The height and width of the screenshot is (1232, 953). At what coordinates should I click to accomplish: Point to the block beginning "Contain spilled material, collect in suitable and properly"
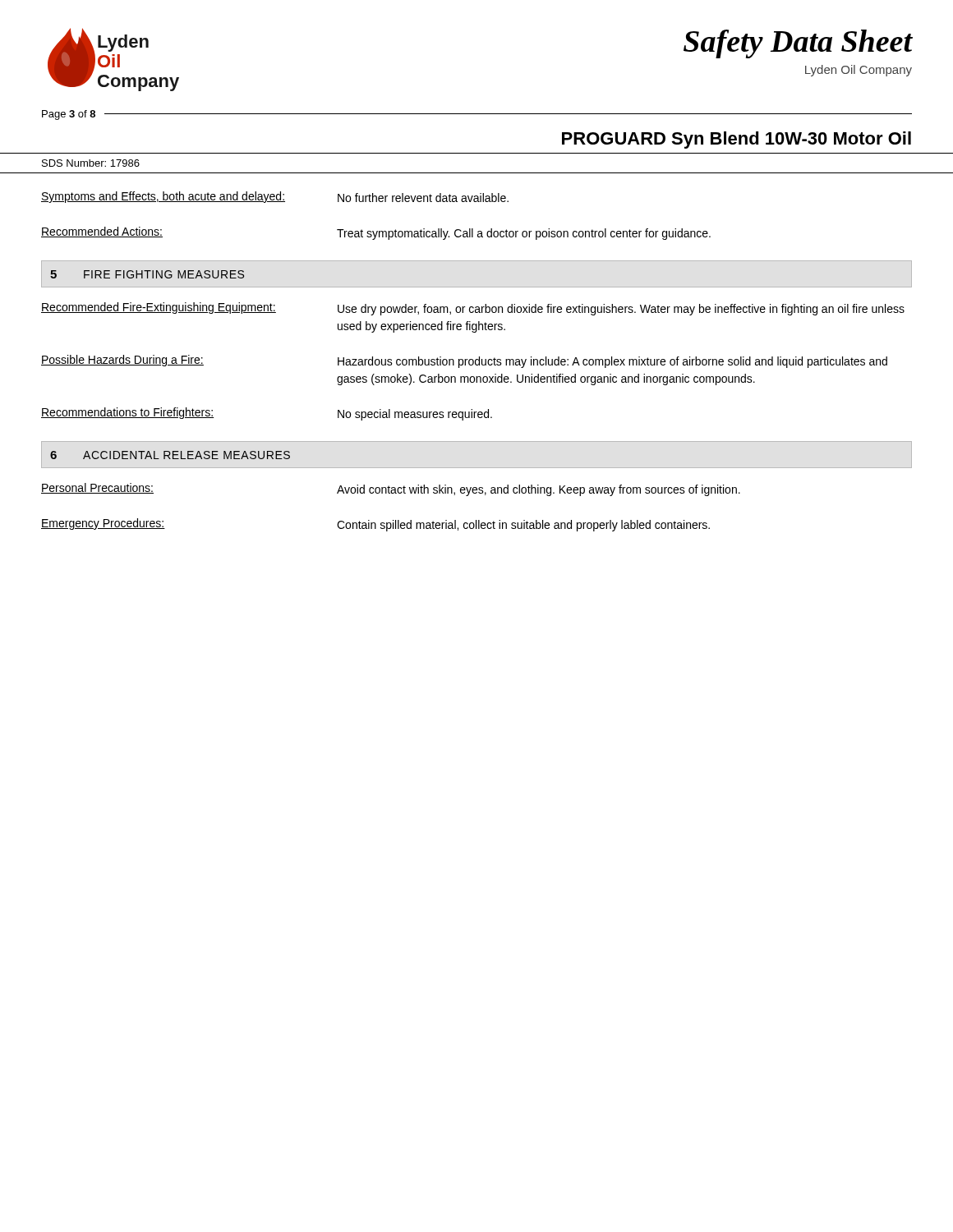pyautogui.click(x=524, y=525)
